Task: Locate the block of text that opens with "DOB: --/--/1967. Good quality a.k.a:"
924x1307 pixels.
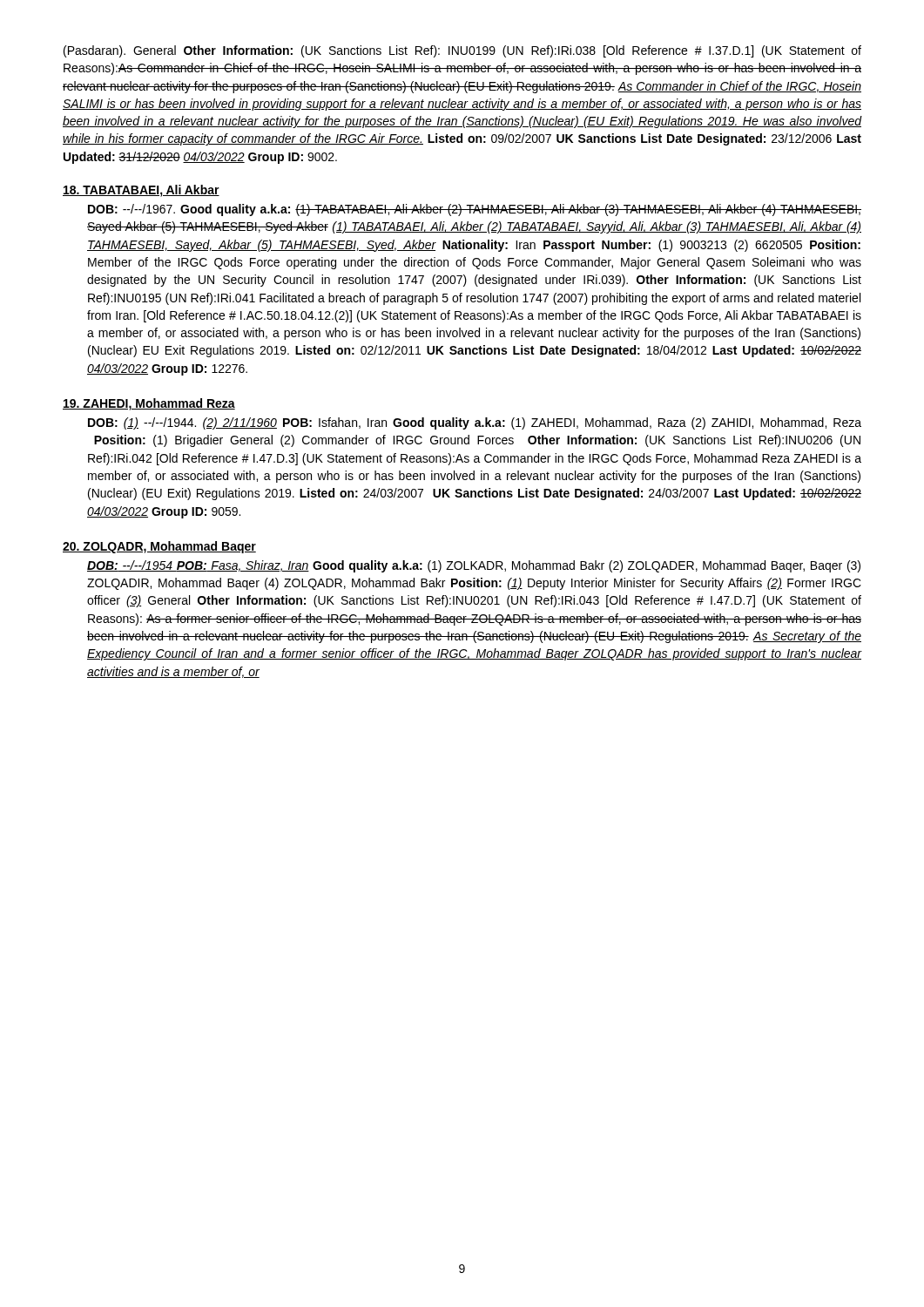Action: 474,289
